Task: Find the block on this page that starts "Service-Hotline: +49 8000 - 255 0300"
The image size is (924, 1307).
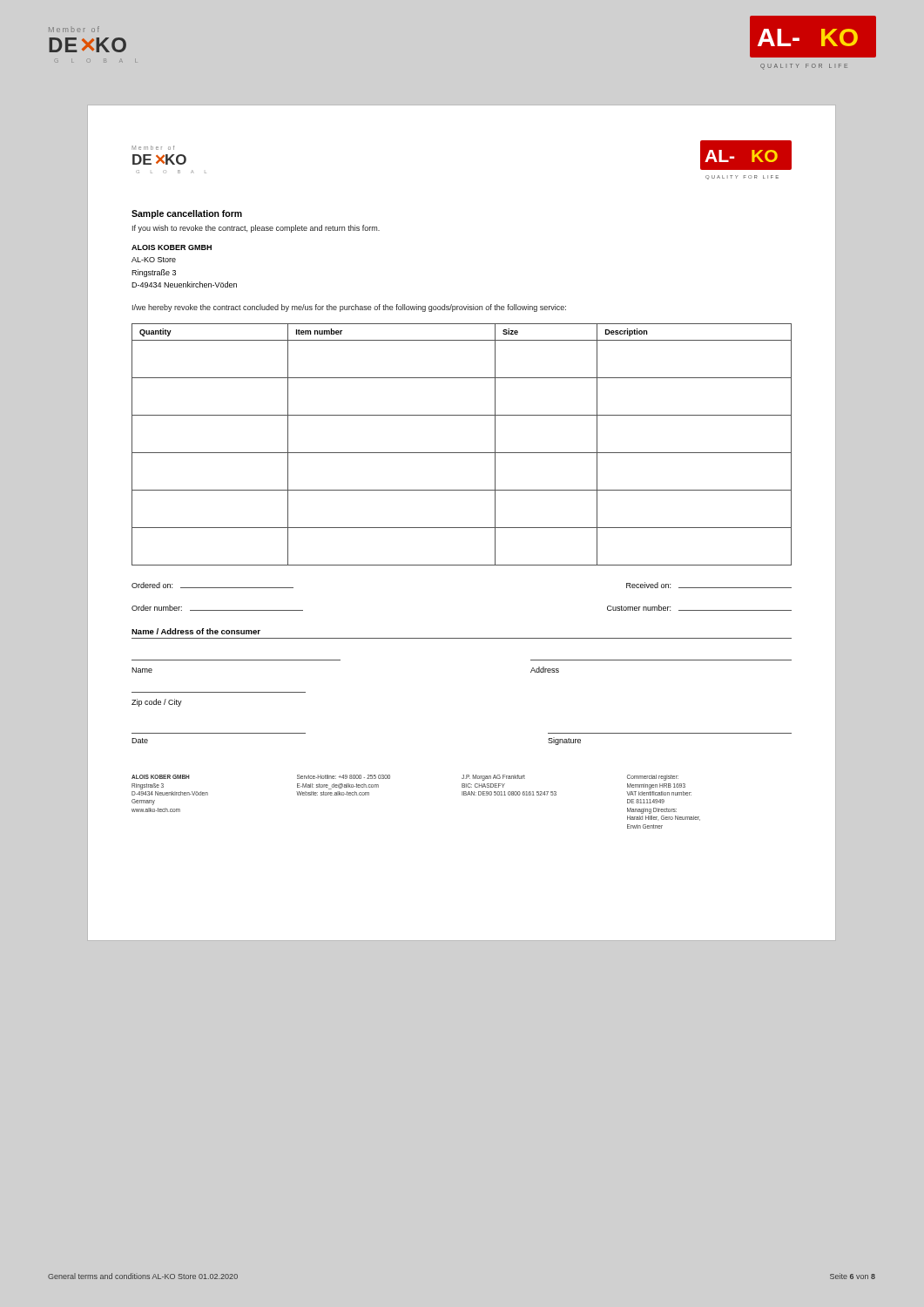Action: pos(343,785)
